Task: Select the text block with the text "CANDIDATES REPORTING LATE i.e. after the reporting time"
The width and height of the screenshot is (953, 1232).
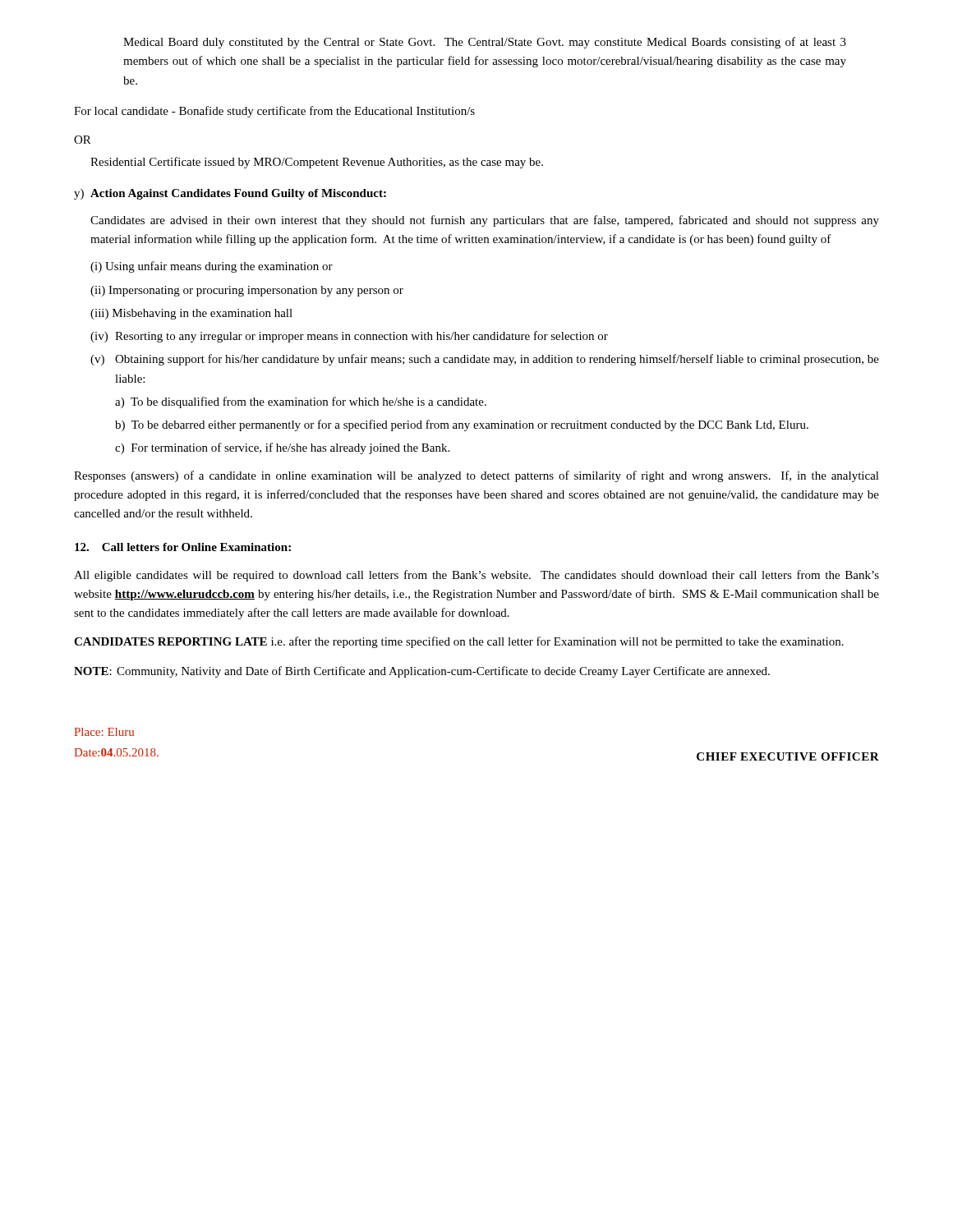Action: (x=459, y=642)
